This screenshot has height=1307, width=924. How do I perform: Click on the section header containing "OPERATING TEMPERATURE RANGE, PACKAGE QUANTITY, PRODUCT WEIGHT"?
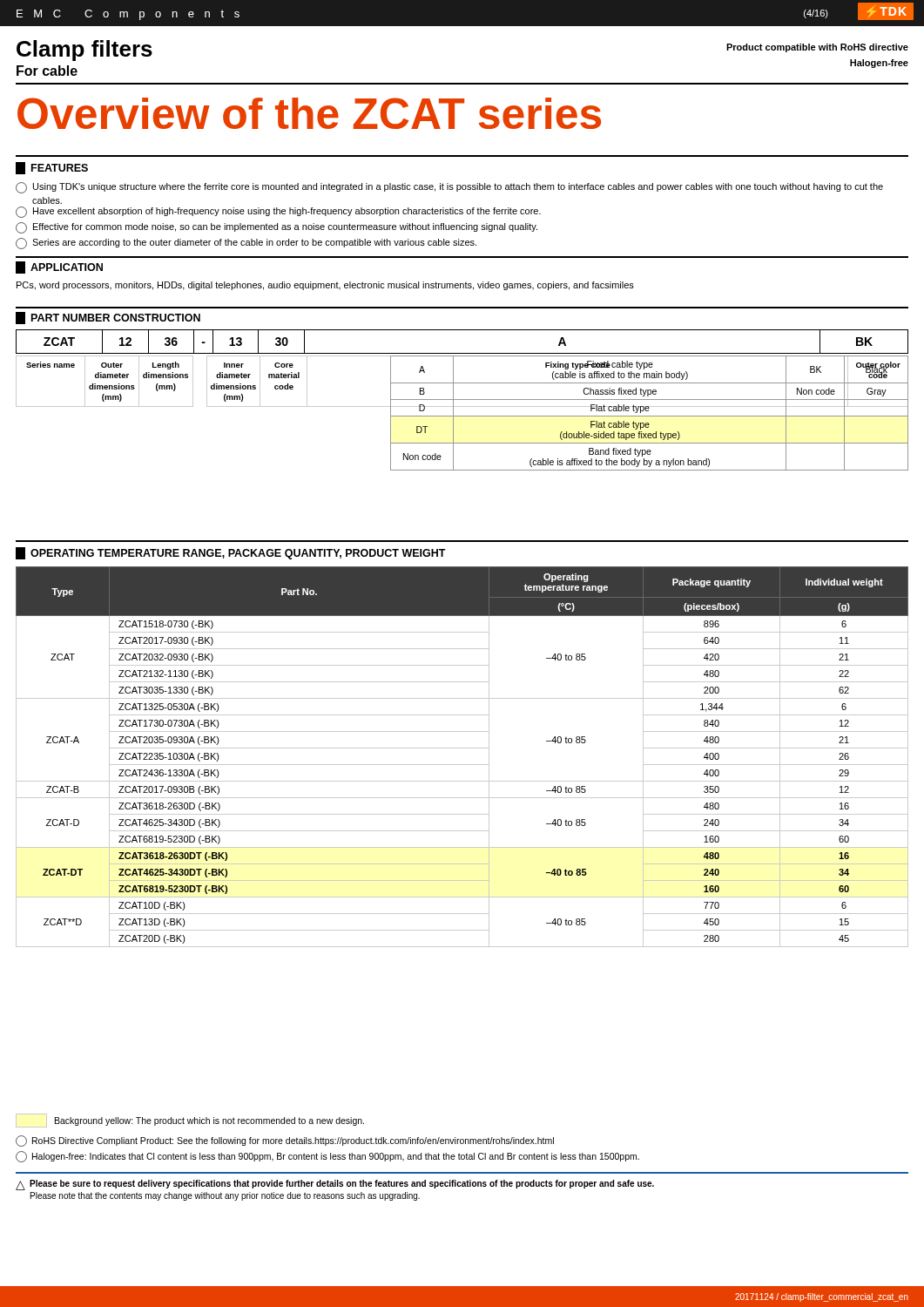pos(231,553)
